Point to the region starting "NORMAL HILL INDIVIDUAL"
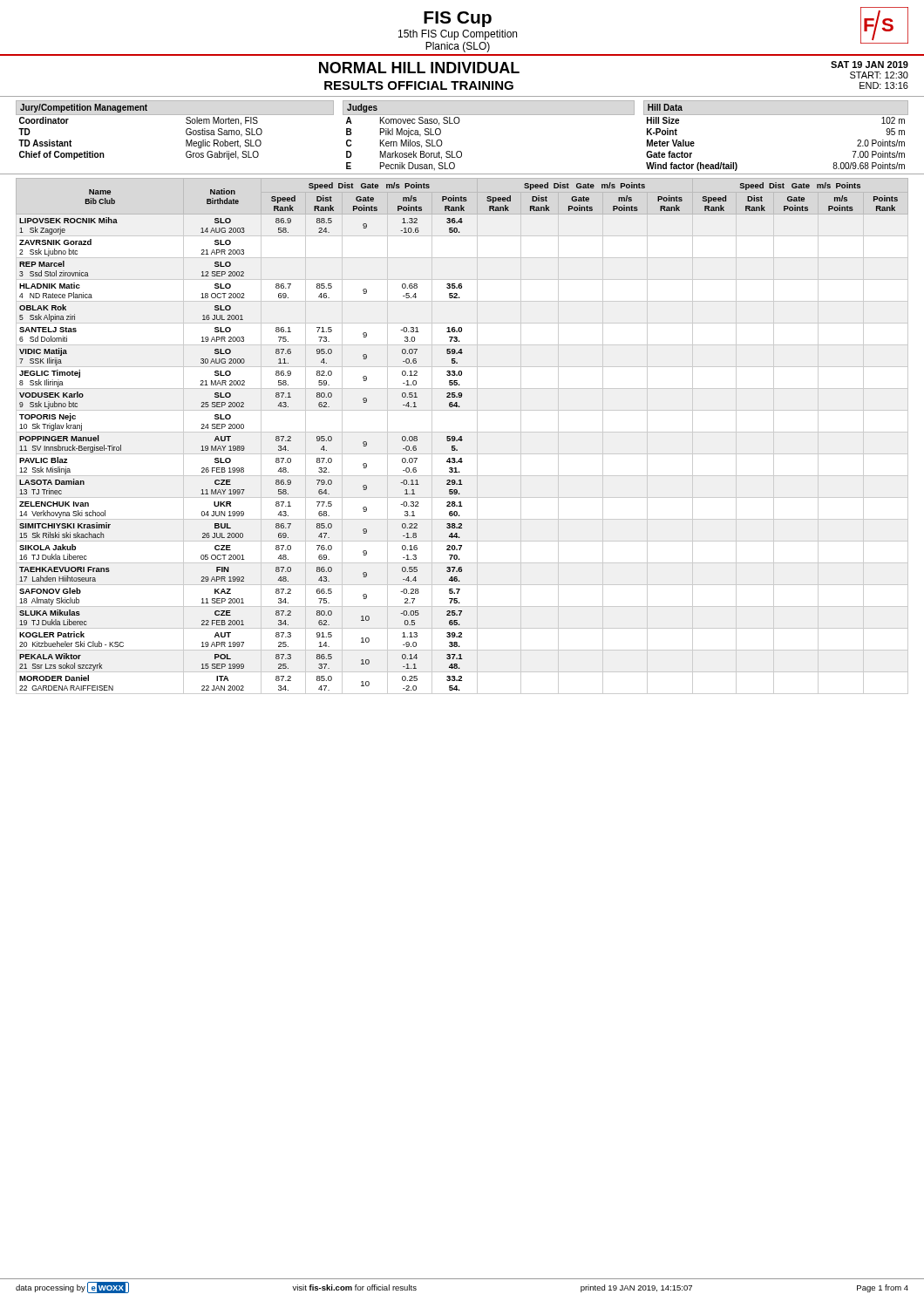924x1308 pixels. click(x=419, y=68)
